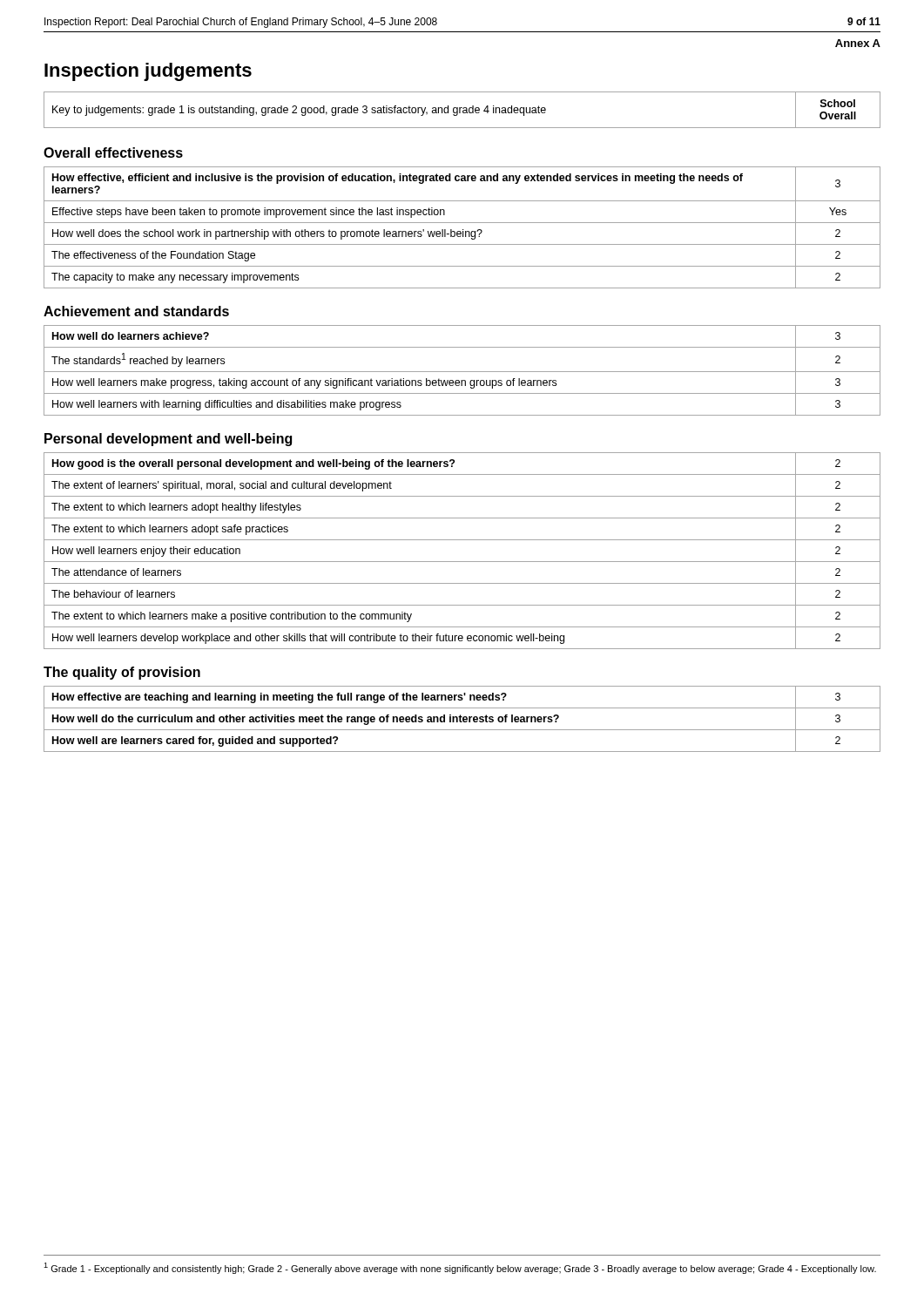Select the table that reads "The behaviour of learners"

coord(462,551)
